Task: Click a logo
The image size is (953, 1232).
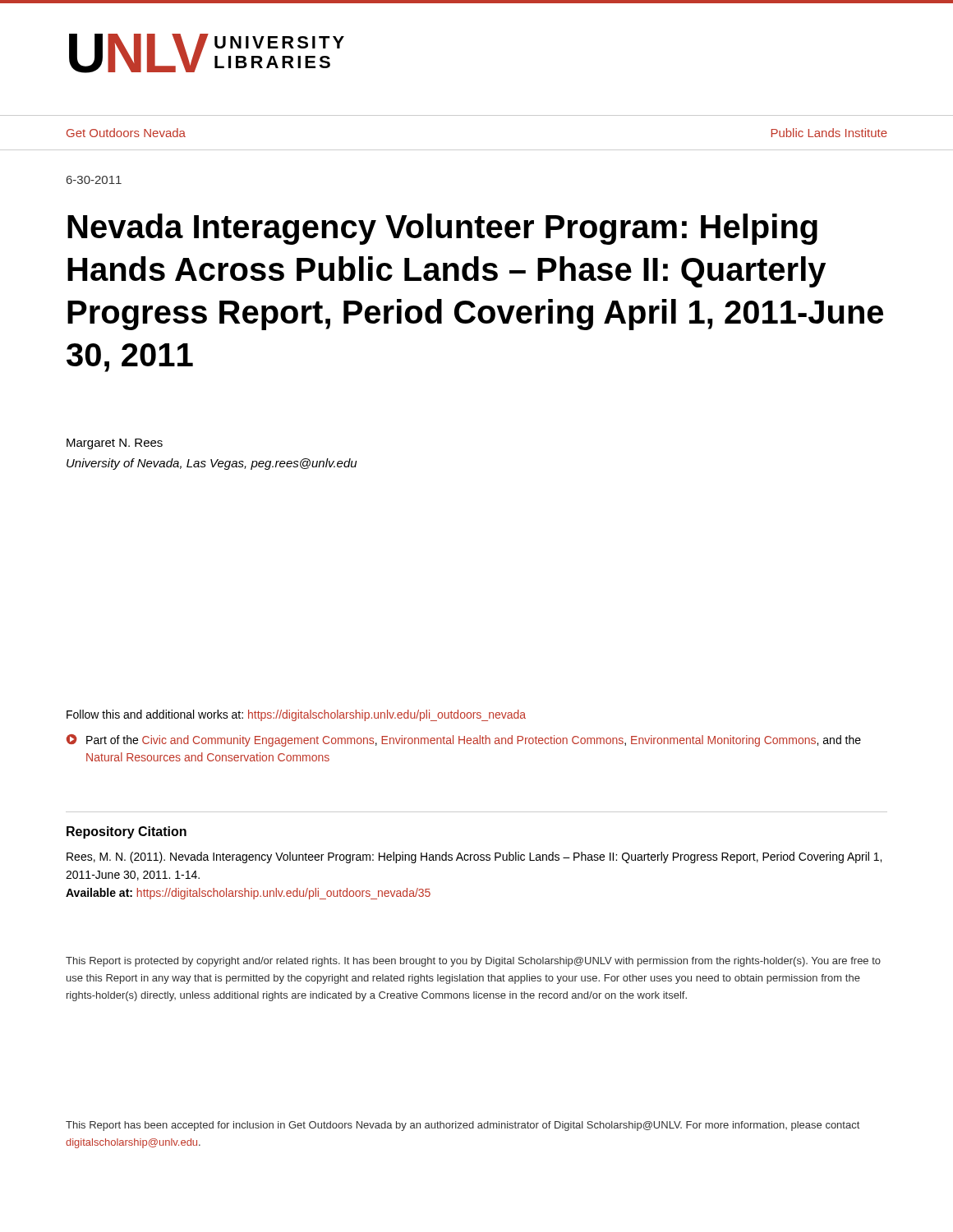Action: (206, 53)
